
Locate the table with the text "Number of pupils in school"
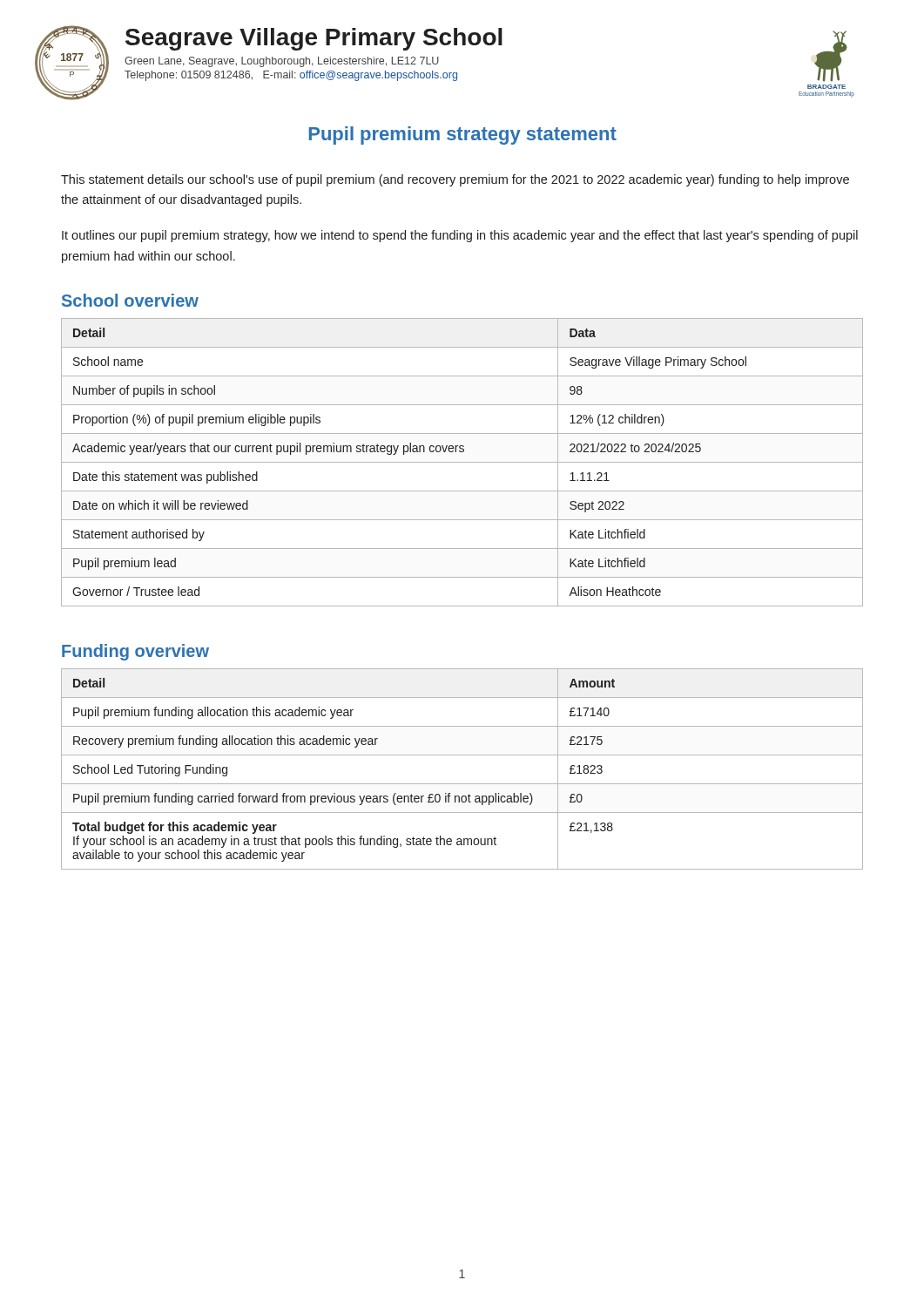[462, 462]
